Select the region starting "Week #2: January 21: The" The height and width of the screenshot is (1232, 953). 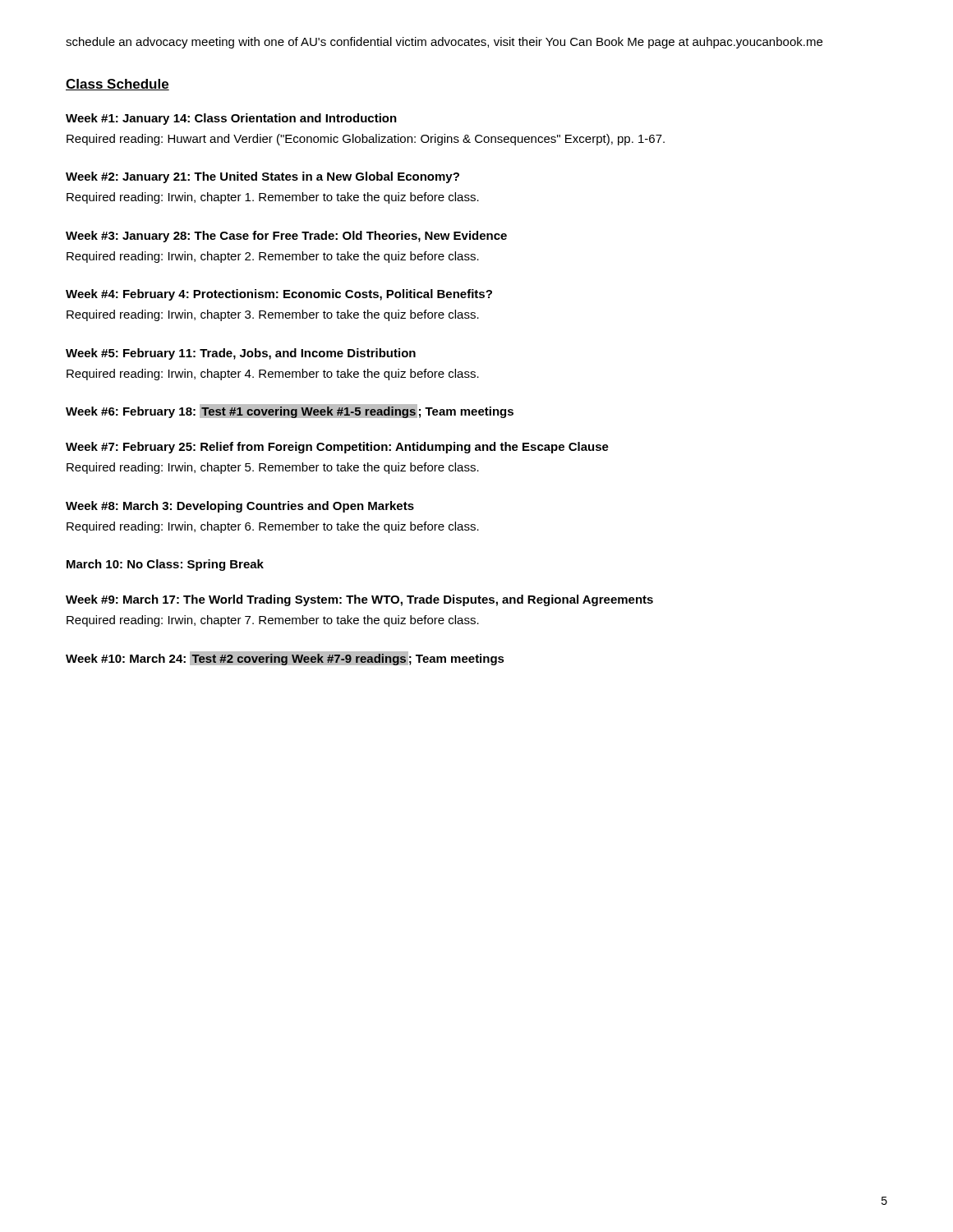point(263,176)
